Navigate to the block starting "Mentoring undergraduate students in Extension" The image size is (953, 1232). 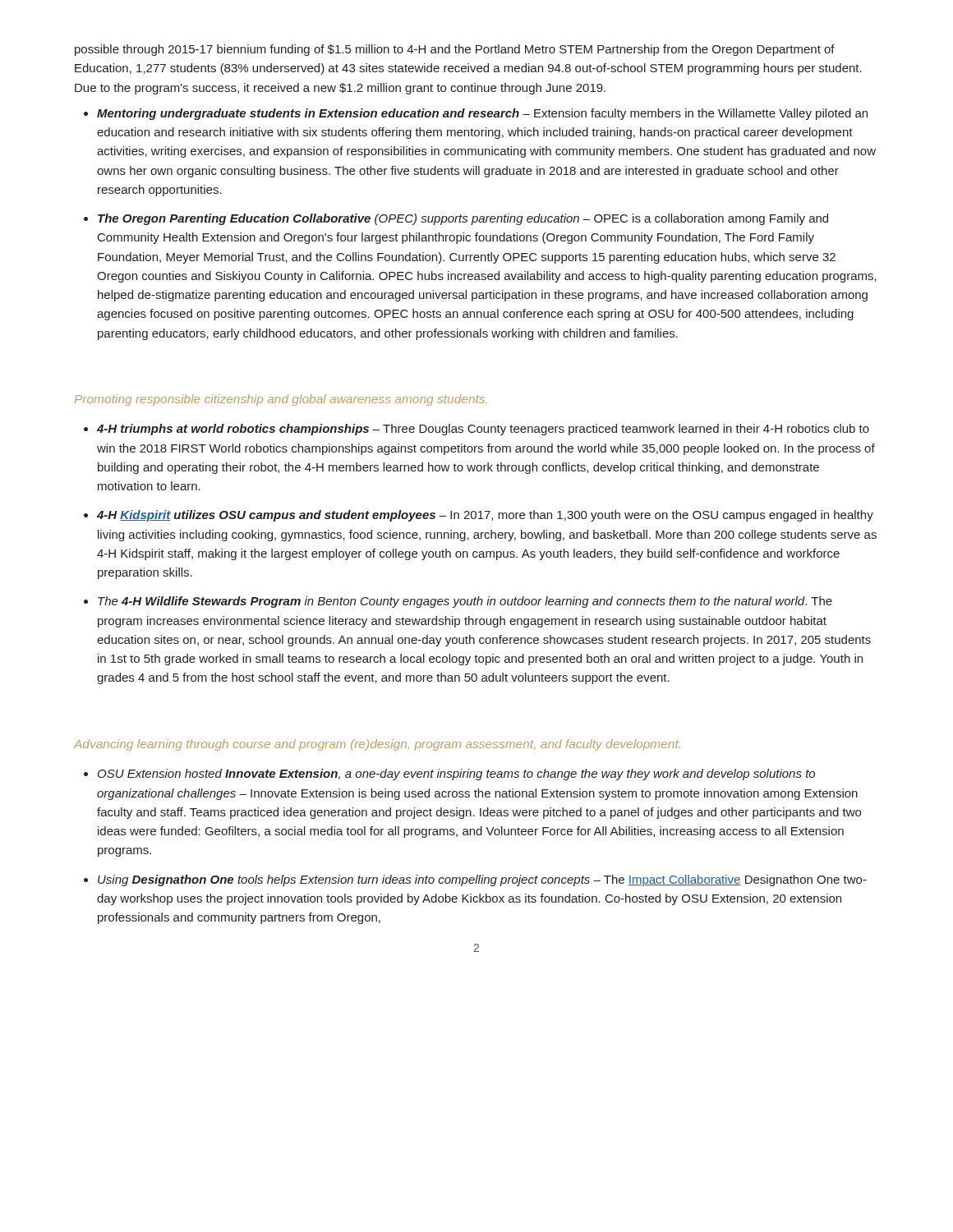pyautogui.click(x=486, y=151)
